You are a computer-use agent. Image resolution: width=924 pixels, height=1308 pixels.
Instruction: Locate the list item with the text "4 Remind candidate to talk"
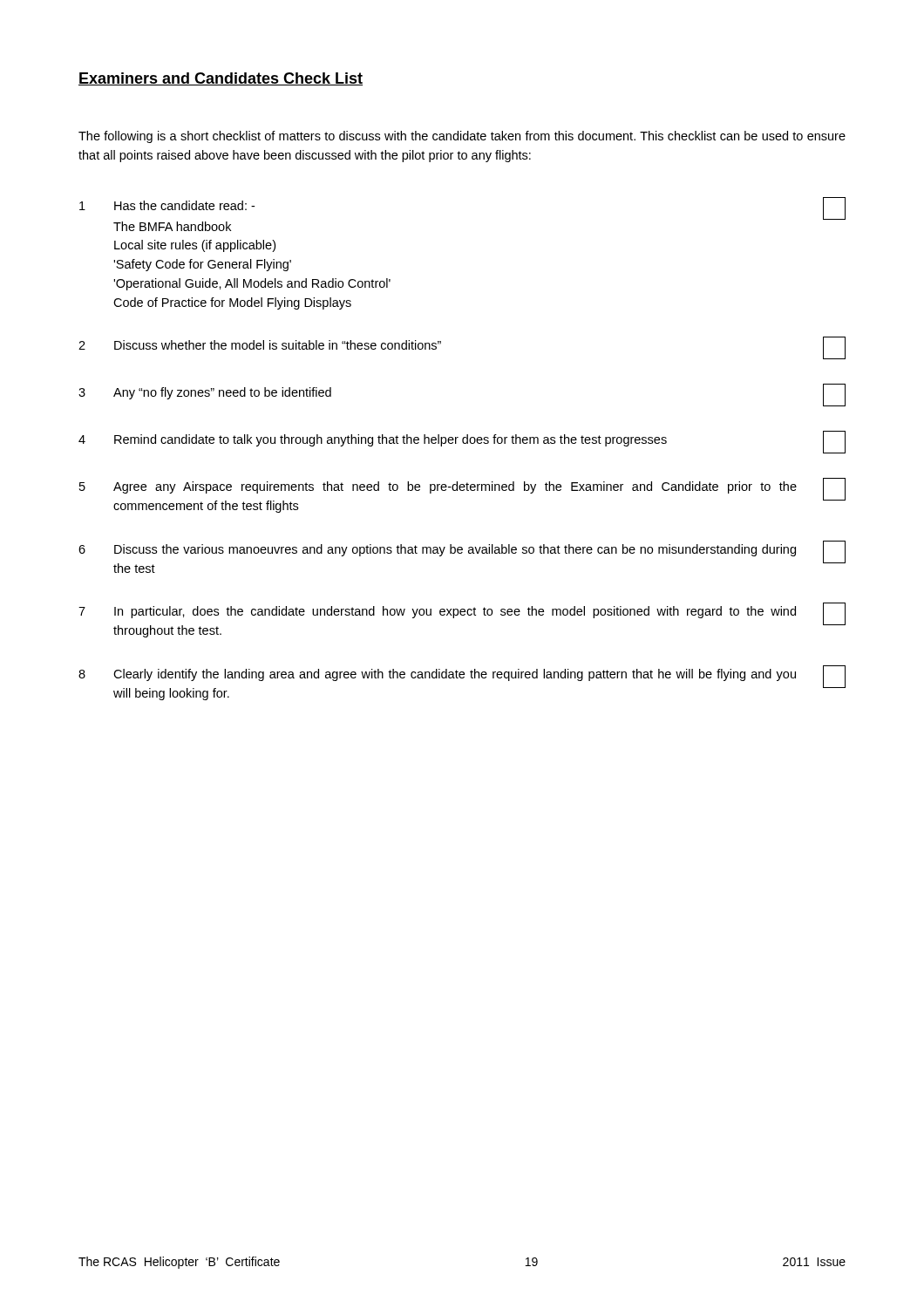[462, 442]
